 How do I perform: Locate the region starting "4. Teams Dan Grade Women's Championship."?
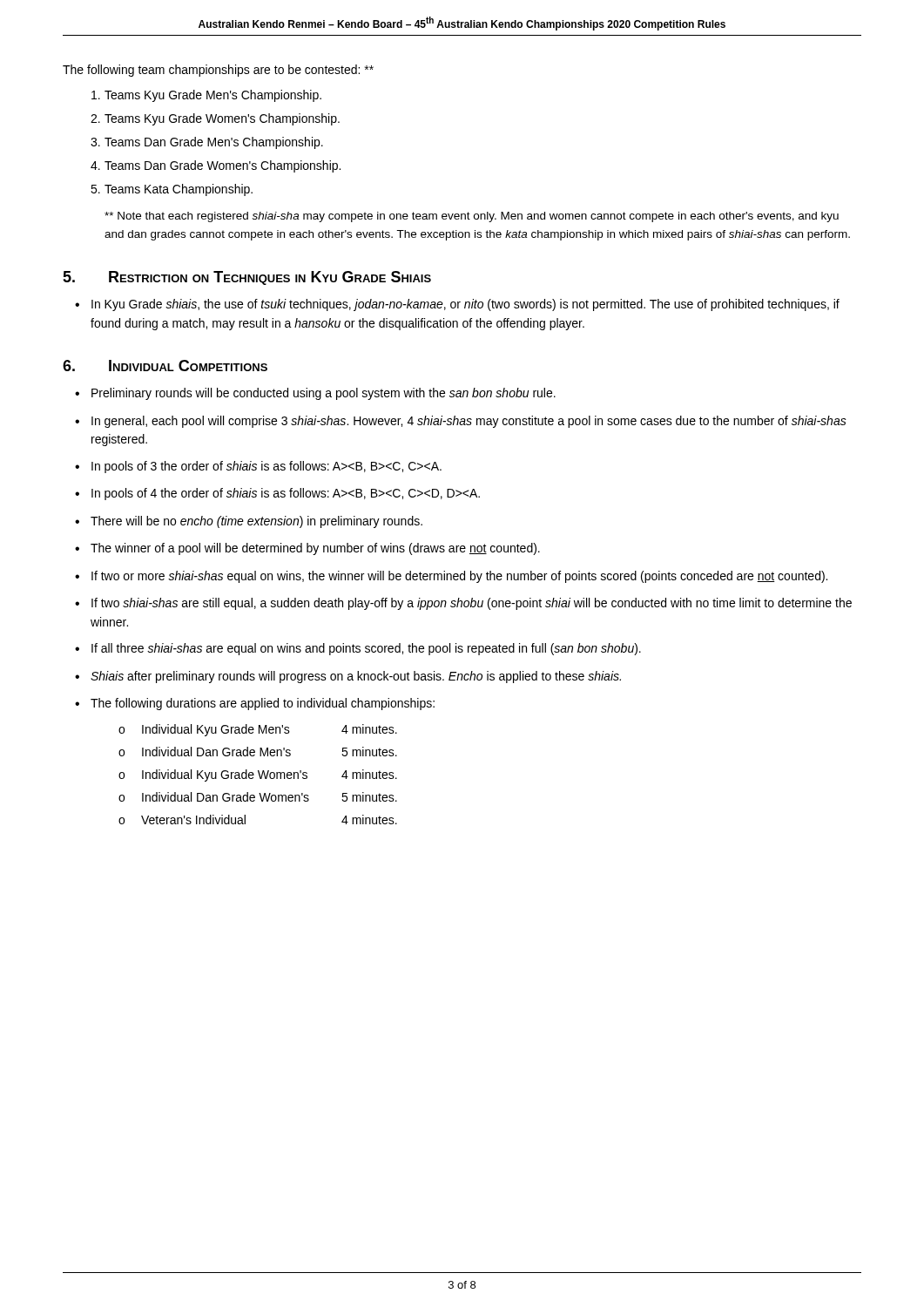click(202, 166)
